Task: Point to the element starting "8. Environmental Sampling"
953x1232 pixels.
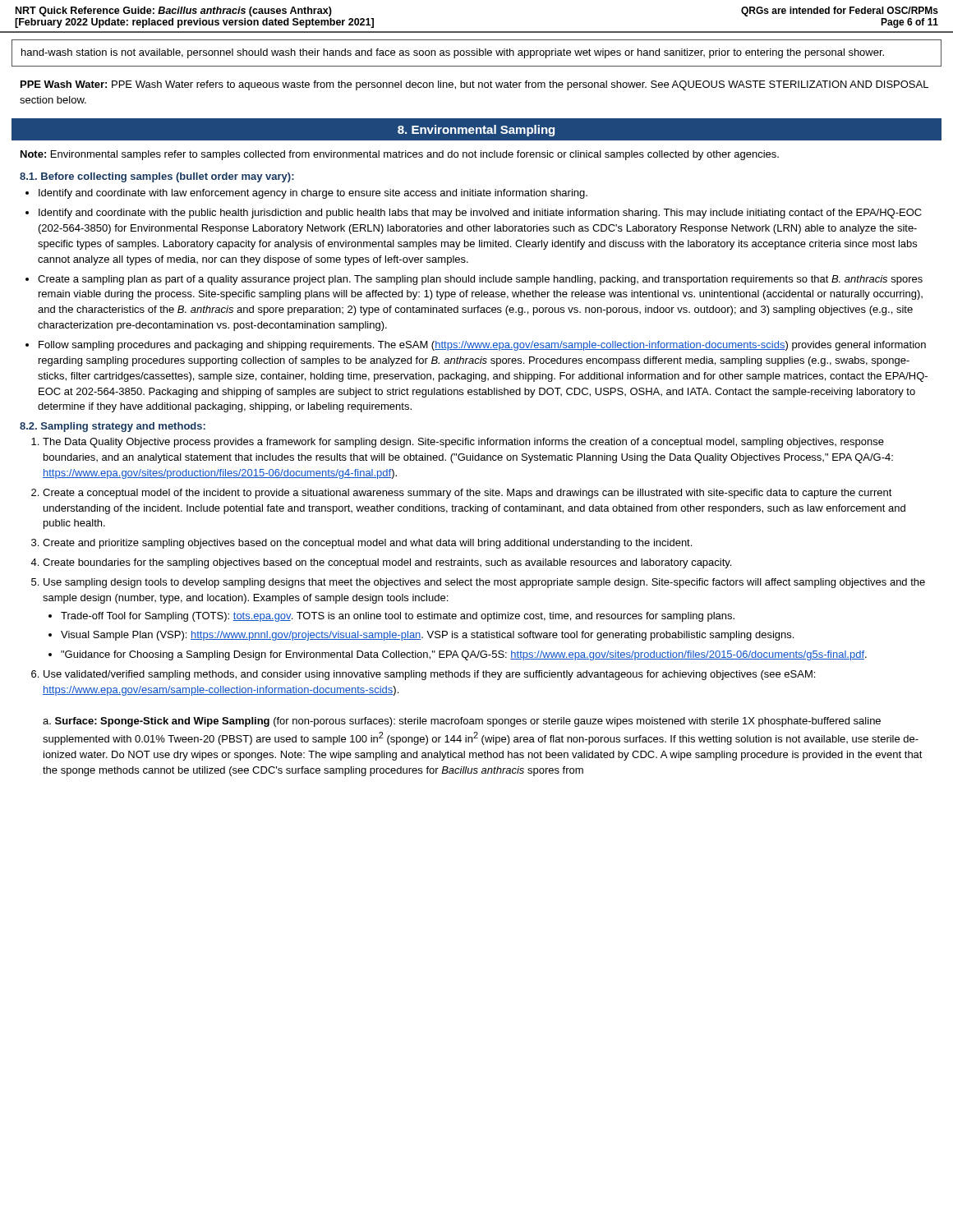Action: [x=476, y=129]
